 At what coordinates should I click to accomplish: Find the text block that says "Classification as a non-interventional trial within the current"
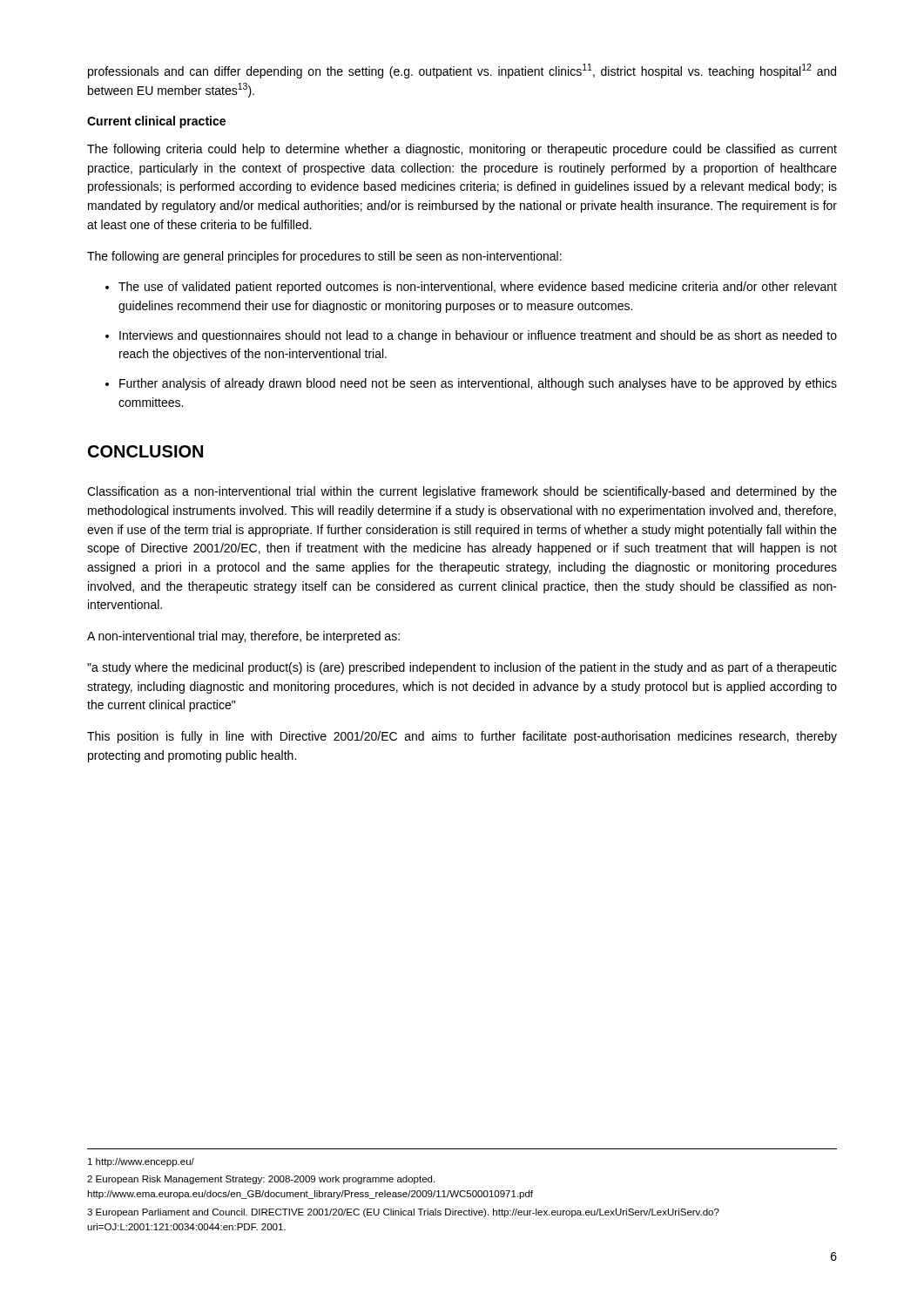[x=462, y=549]
